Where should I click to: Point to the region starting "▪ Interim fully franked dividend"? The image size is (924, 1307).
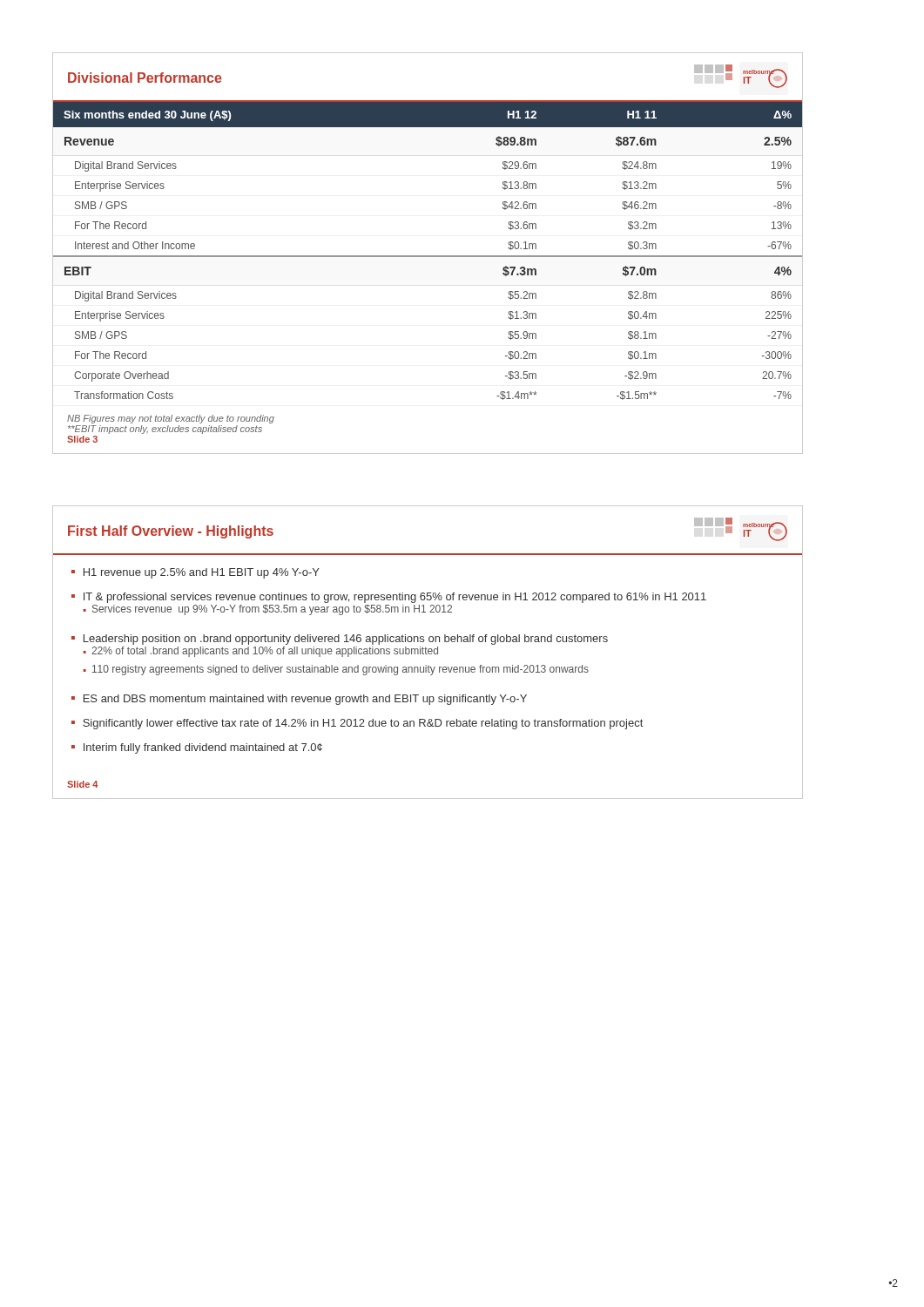pos(197,748)
